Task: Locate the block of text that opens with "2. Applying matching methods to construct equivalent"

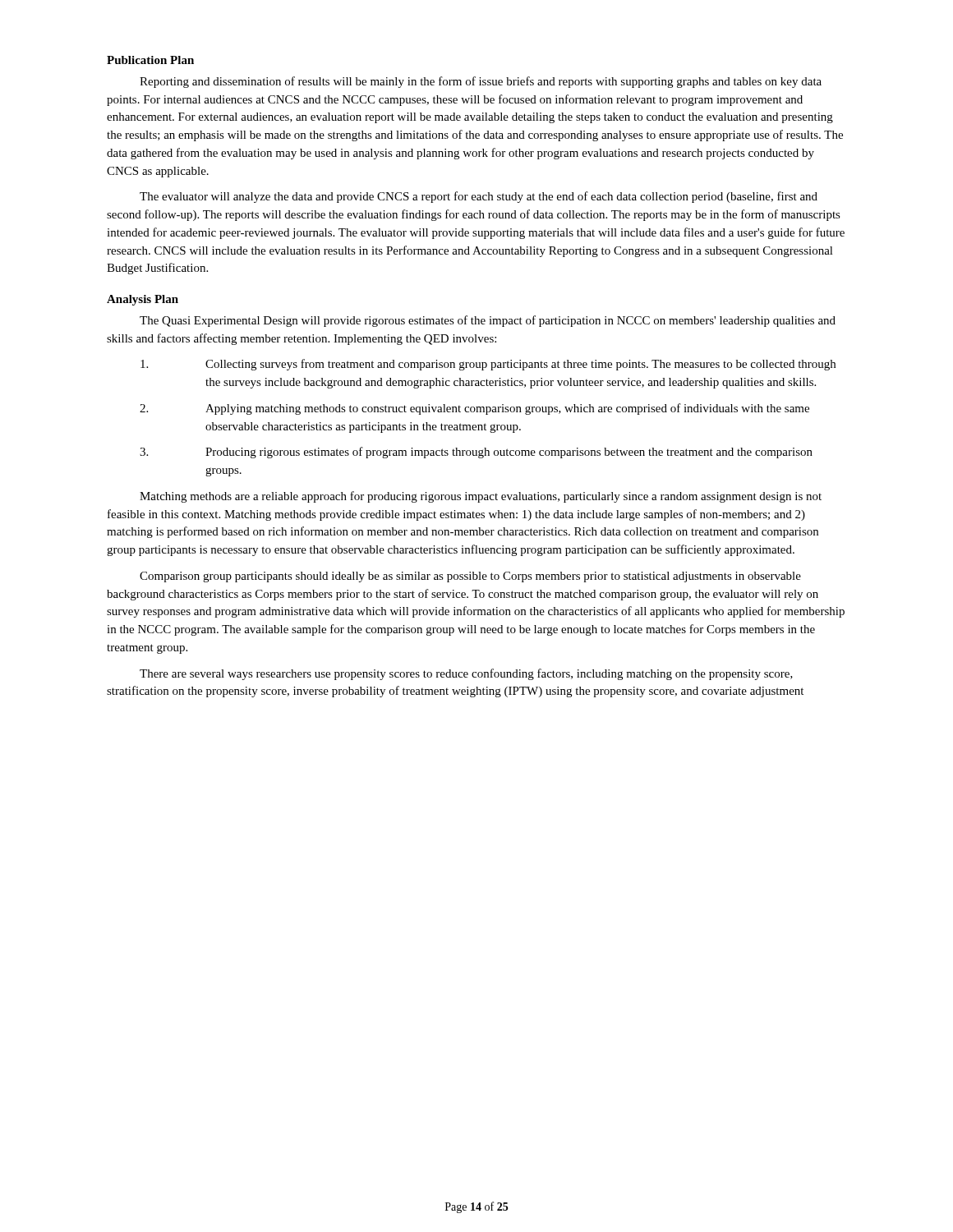Action: (476, 418)
